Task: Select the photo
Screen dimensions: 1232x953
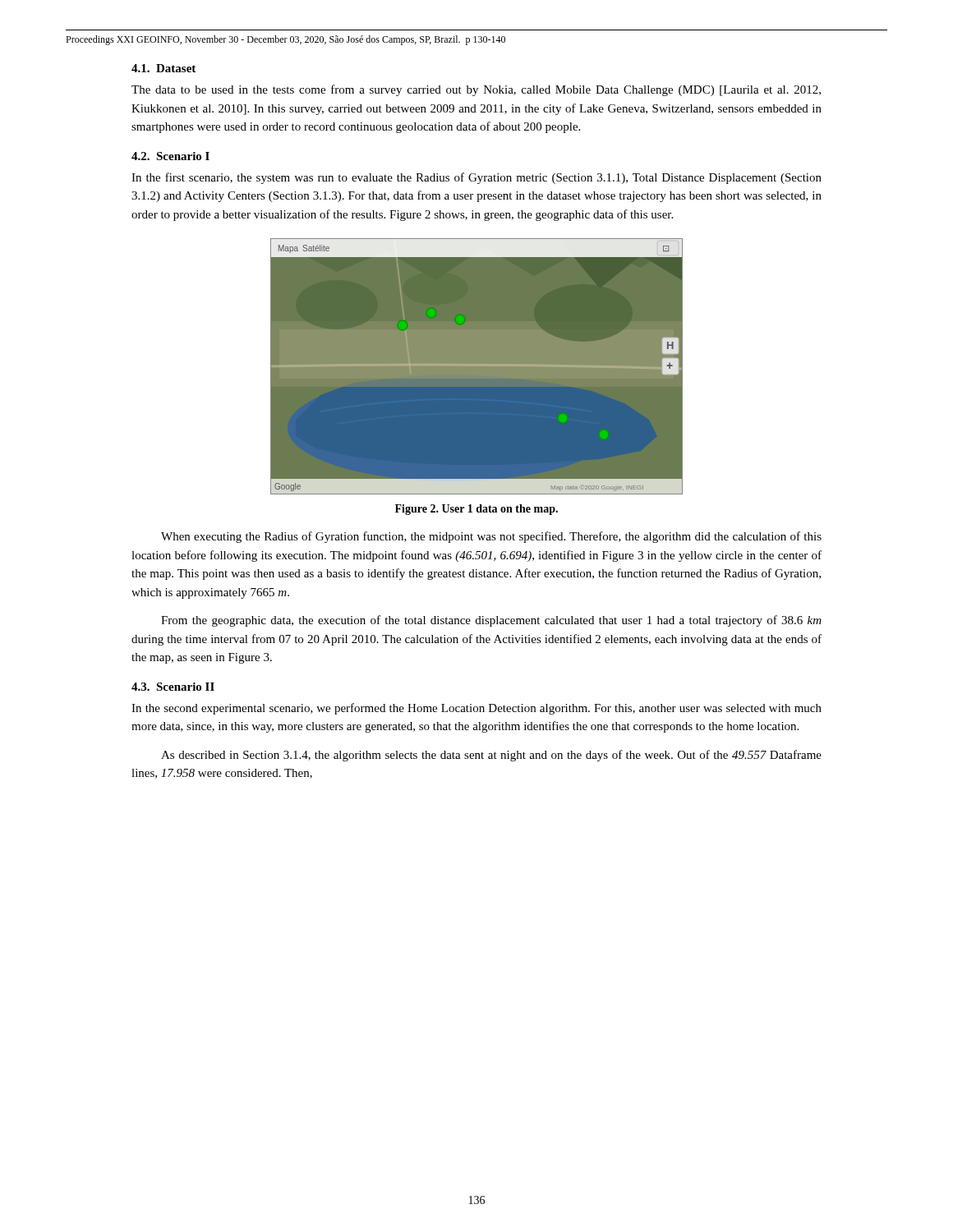Action: (476, 366)
